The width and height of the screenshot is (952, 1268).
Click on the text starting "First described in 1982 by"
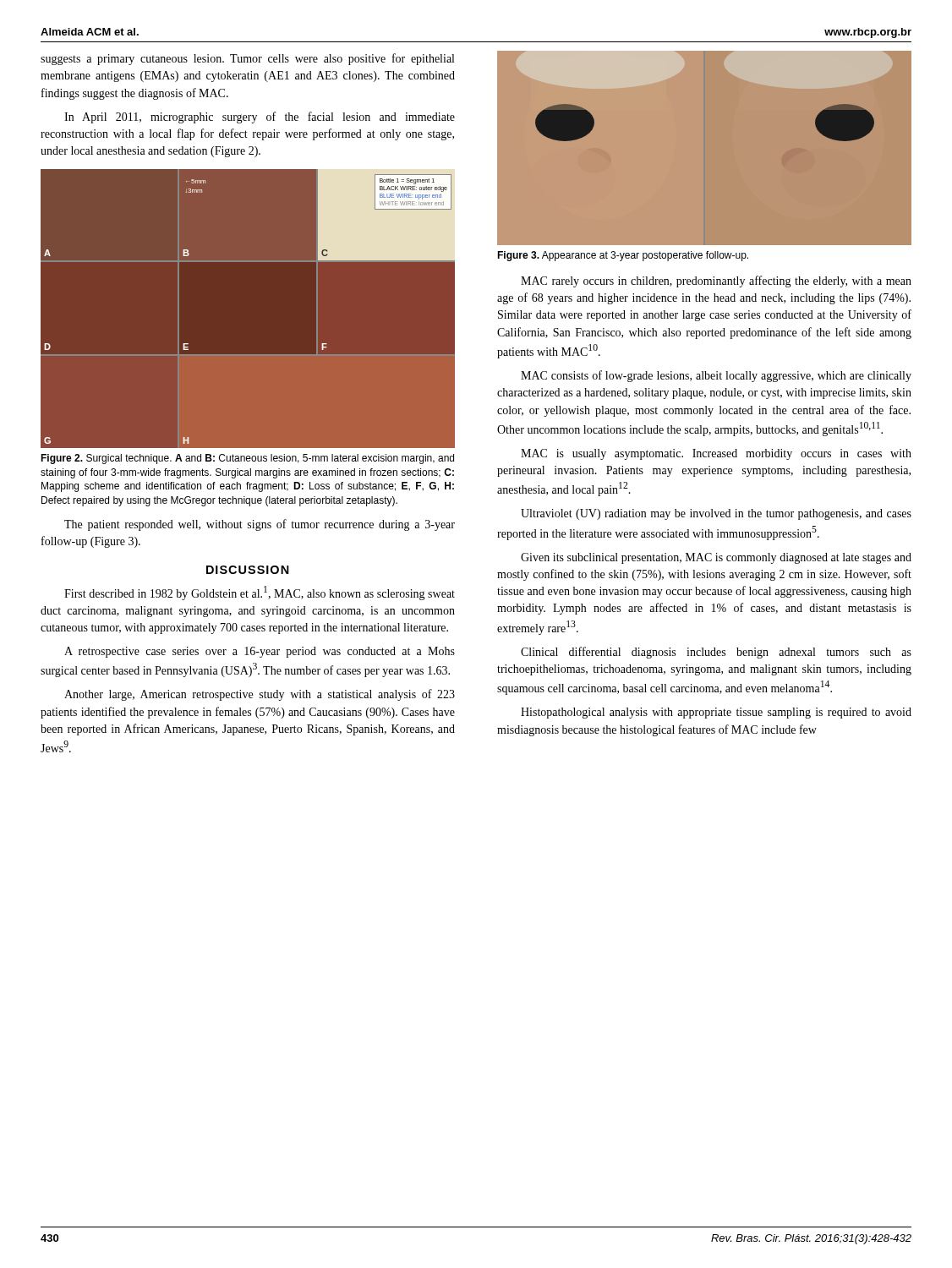248,670
